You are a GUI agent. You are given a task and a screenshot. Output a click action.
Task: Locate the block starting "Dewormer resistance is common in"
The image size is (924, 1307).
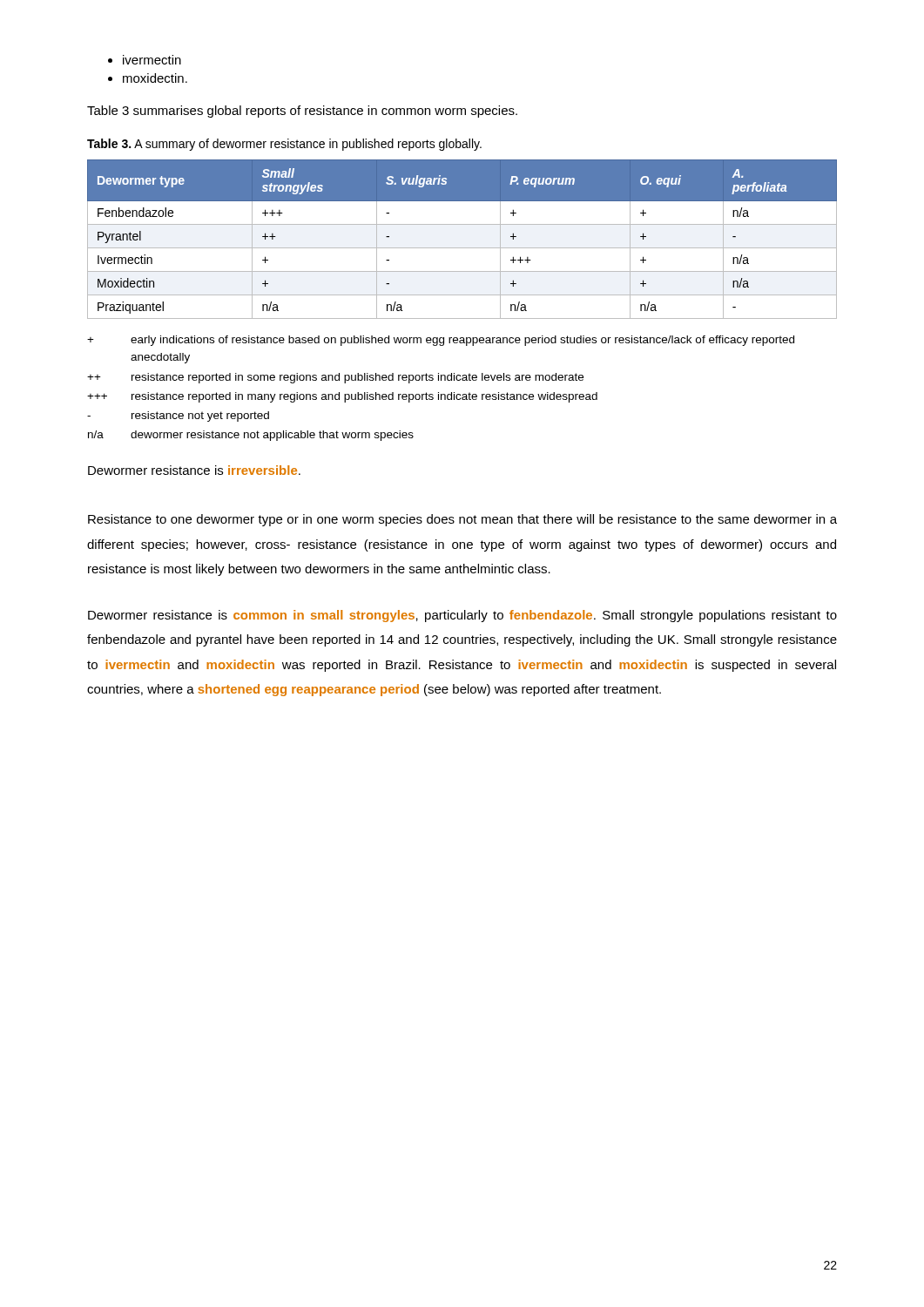[x=462, y=652]
